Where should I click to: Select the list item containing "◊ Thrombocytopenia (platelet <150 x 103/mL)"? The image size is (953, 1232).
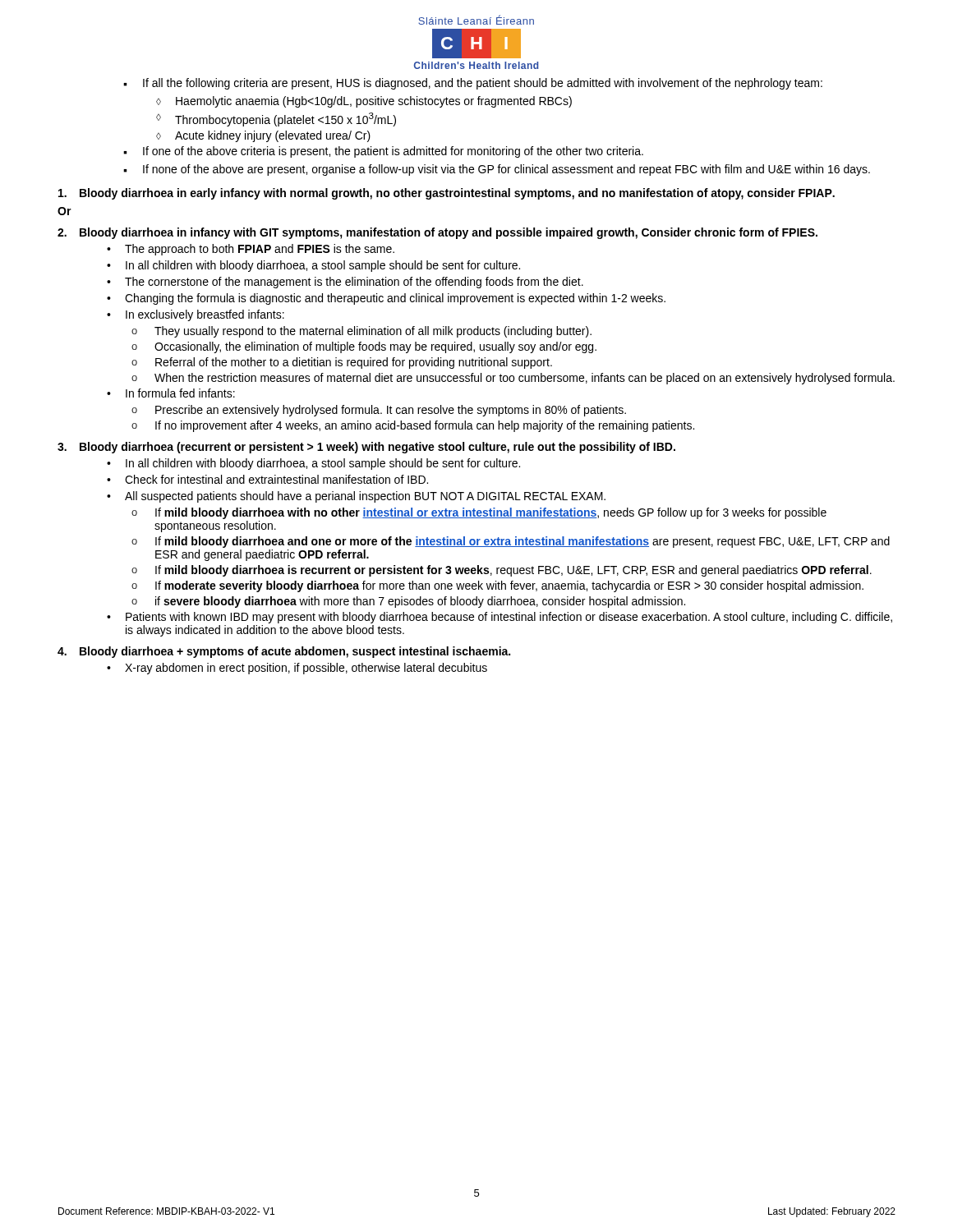click(x=276, y=118)
